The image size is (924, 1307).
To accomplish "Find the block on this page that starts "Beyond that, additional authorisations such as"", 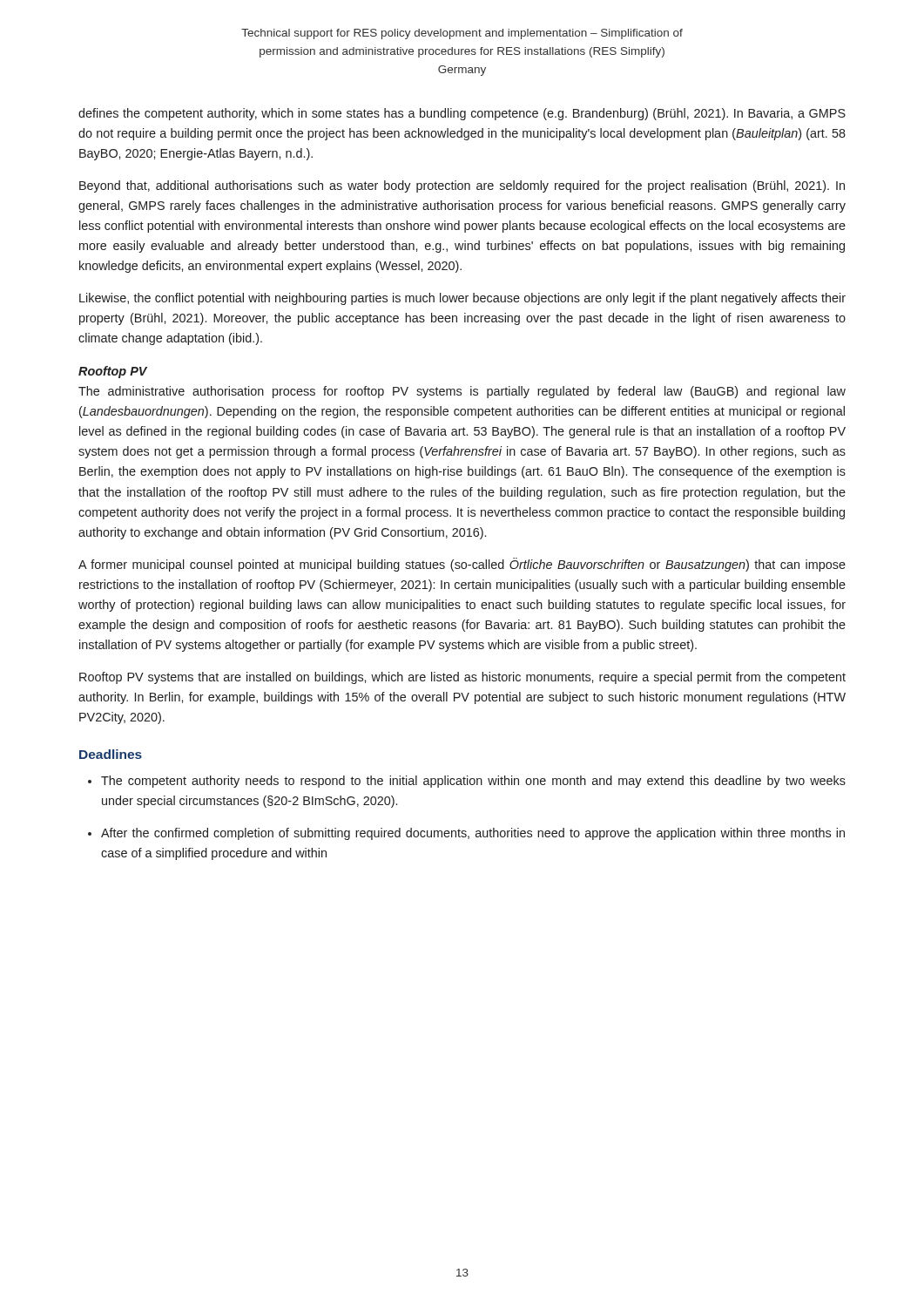I will pyautogui.click(x=462, y=226).
